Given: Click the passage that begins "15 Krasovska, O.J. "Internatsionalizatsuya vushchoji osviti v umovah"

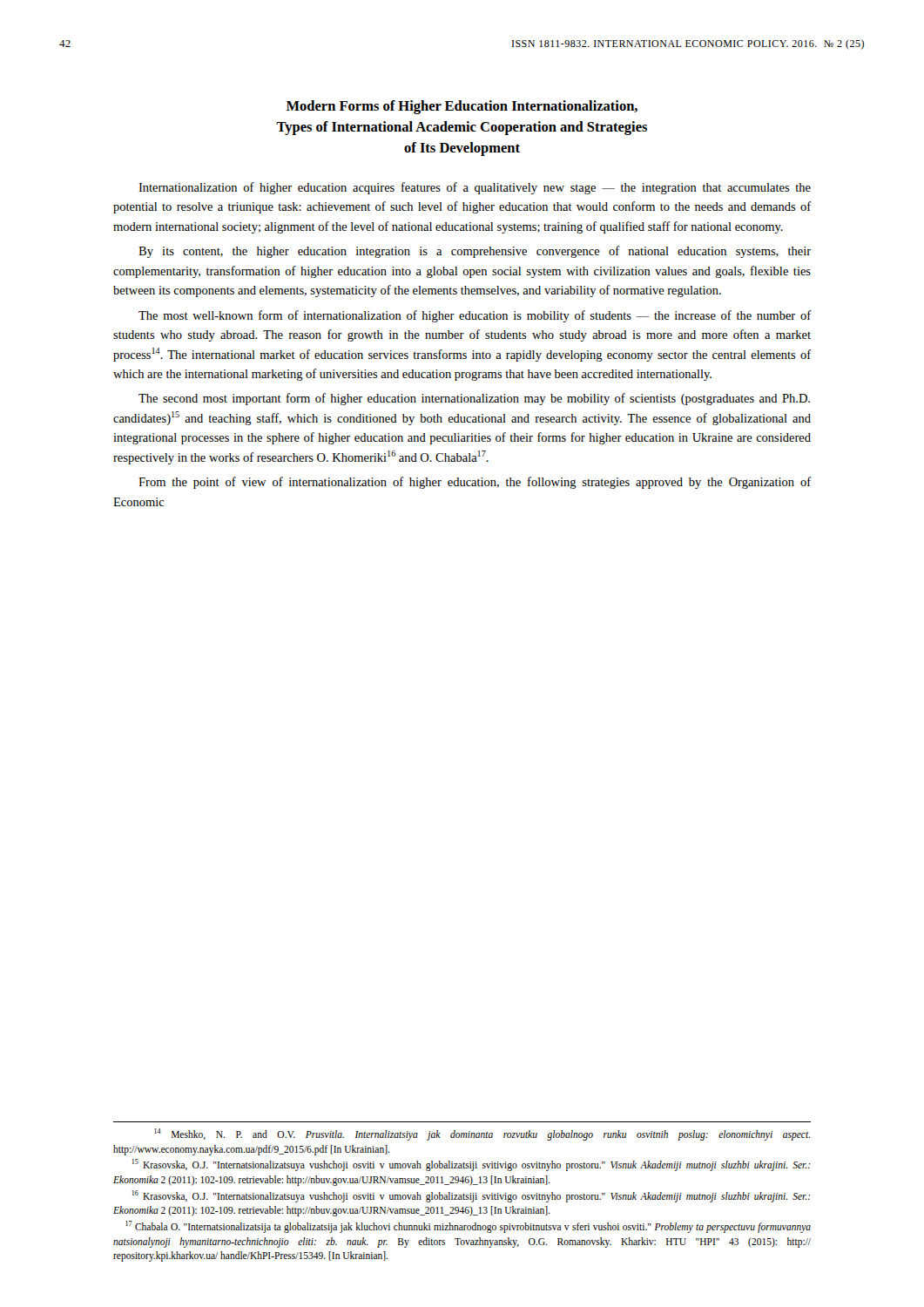Looking at the screenshot, I should (x=462, y=1172).
